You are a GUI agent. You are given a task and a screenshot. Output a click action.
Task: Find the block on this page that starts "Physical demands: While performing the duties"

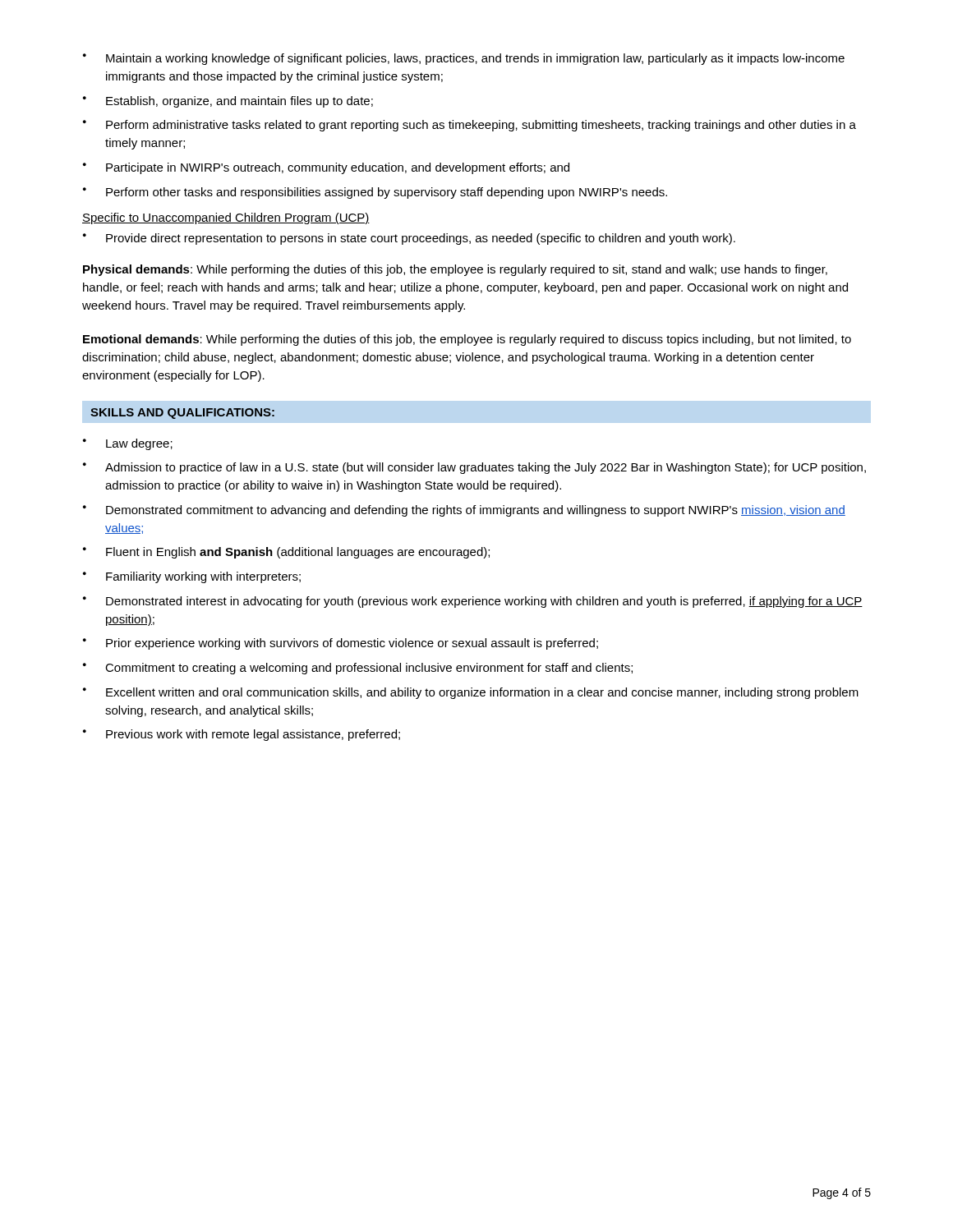pos(465,287)
